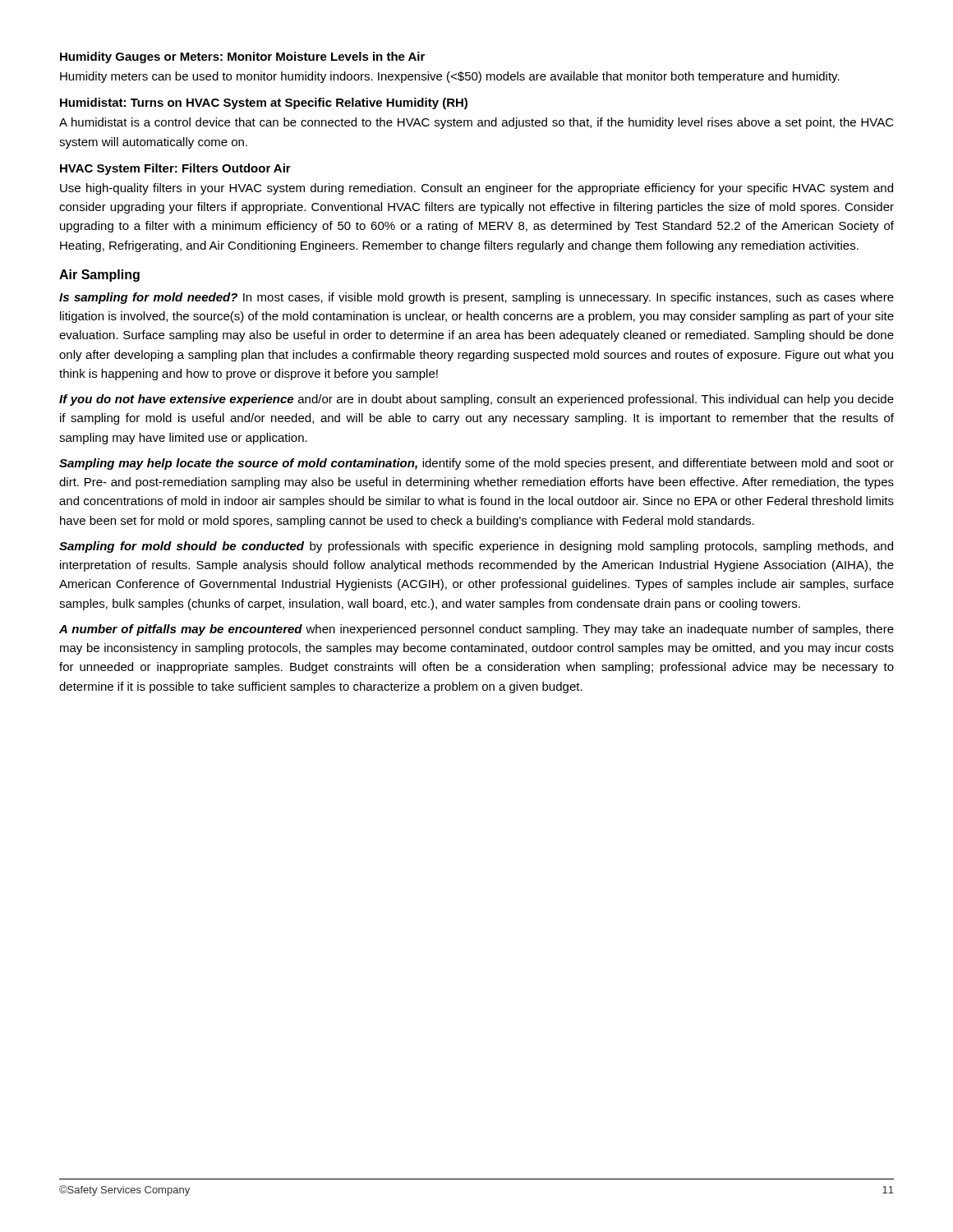953x1232 pixels.
Task: Locate the block of text that opens with "Sampling for mold should be conducted by professionals"
Action: coord(476,574)
